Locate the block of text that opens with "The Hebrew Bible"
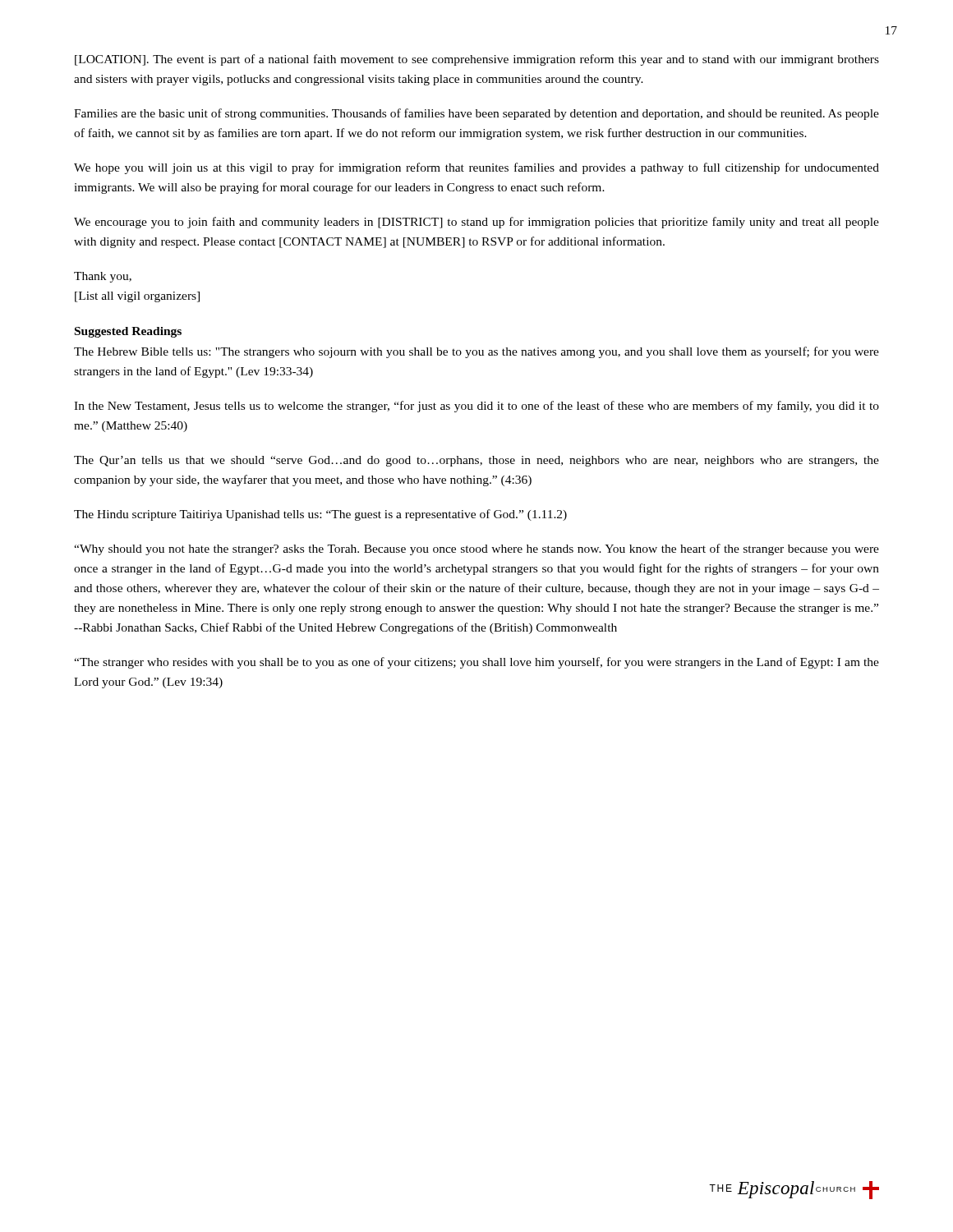 coord(476,361)
